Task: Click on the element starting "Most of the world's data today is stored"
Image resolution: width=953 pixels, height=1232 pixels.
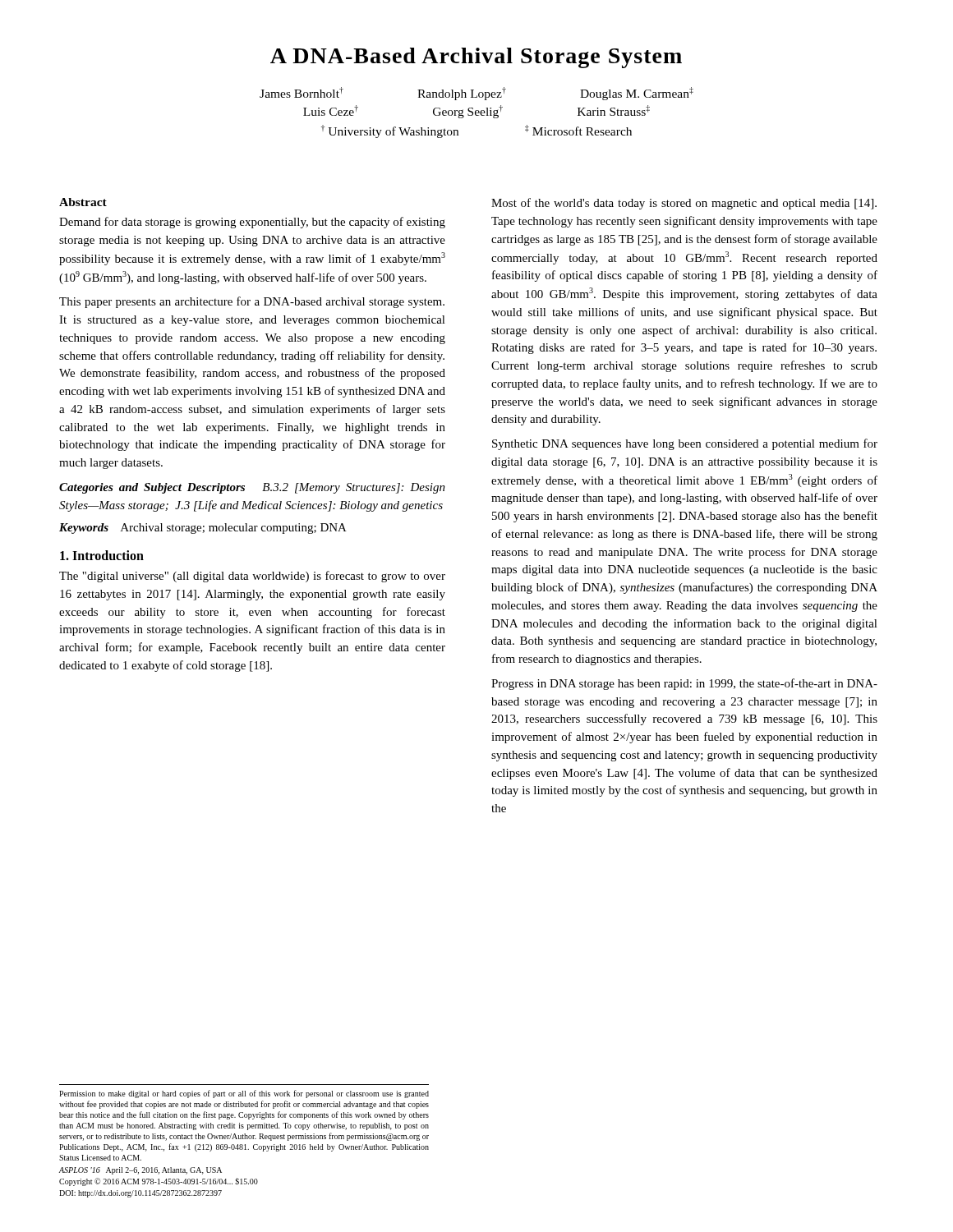Action: (x=684, y=507)
